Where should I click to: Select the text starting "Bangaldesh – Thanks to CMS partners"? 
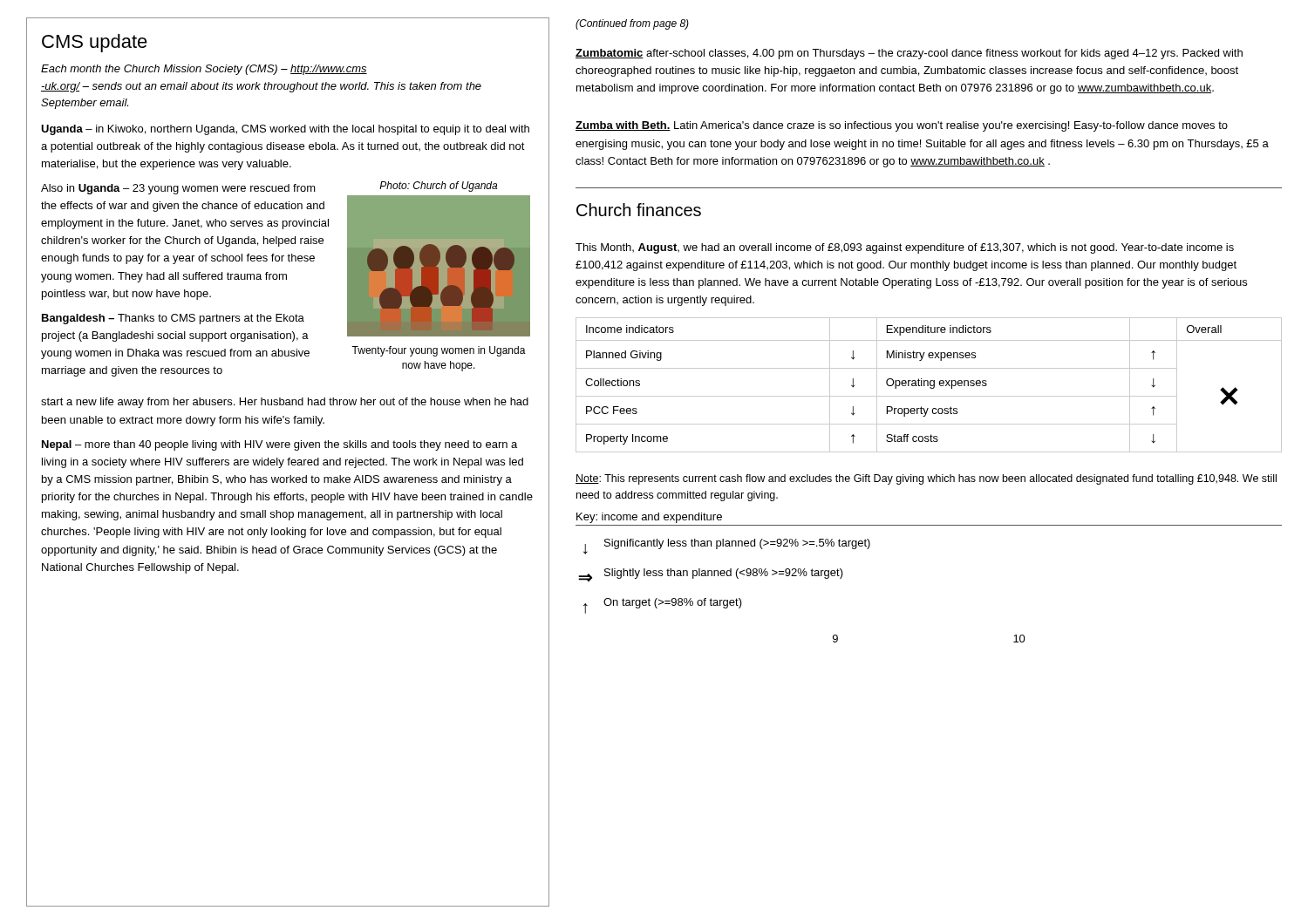point(187,344)
